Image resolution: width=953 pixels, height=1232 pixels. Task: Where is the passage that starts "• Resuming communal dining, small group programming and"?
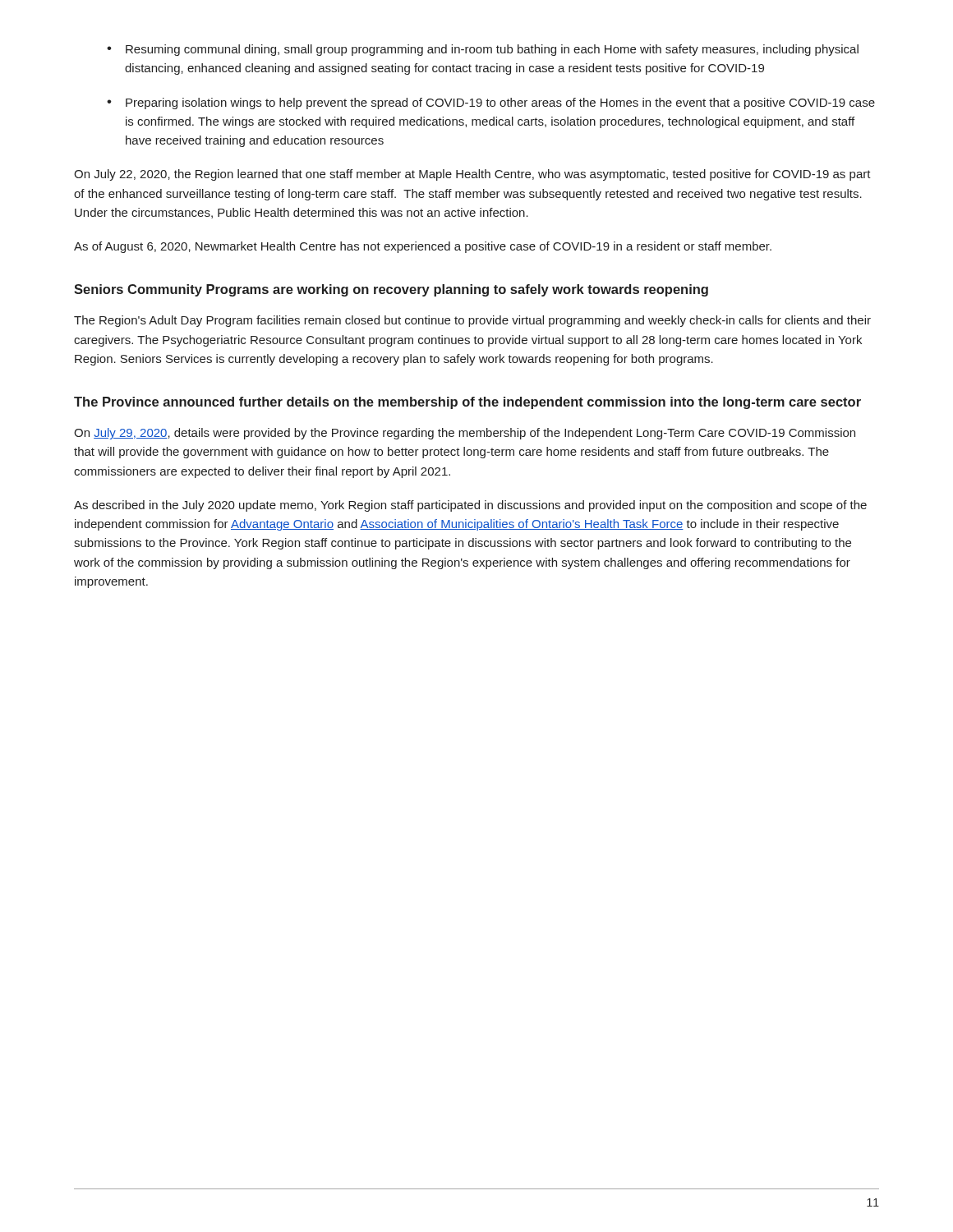(x=493, y=59)
